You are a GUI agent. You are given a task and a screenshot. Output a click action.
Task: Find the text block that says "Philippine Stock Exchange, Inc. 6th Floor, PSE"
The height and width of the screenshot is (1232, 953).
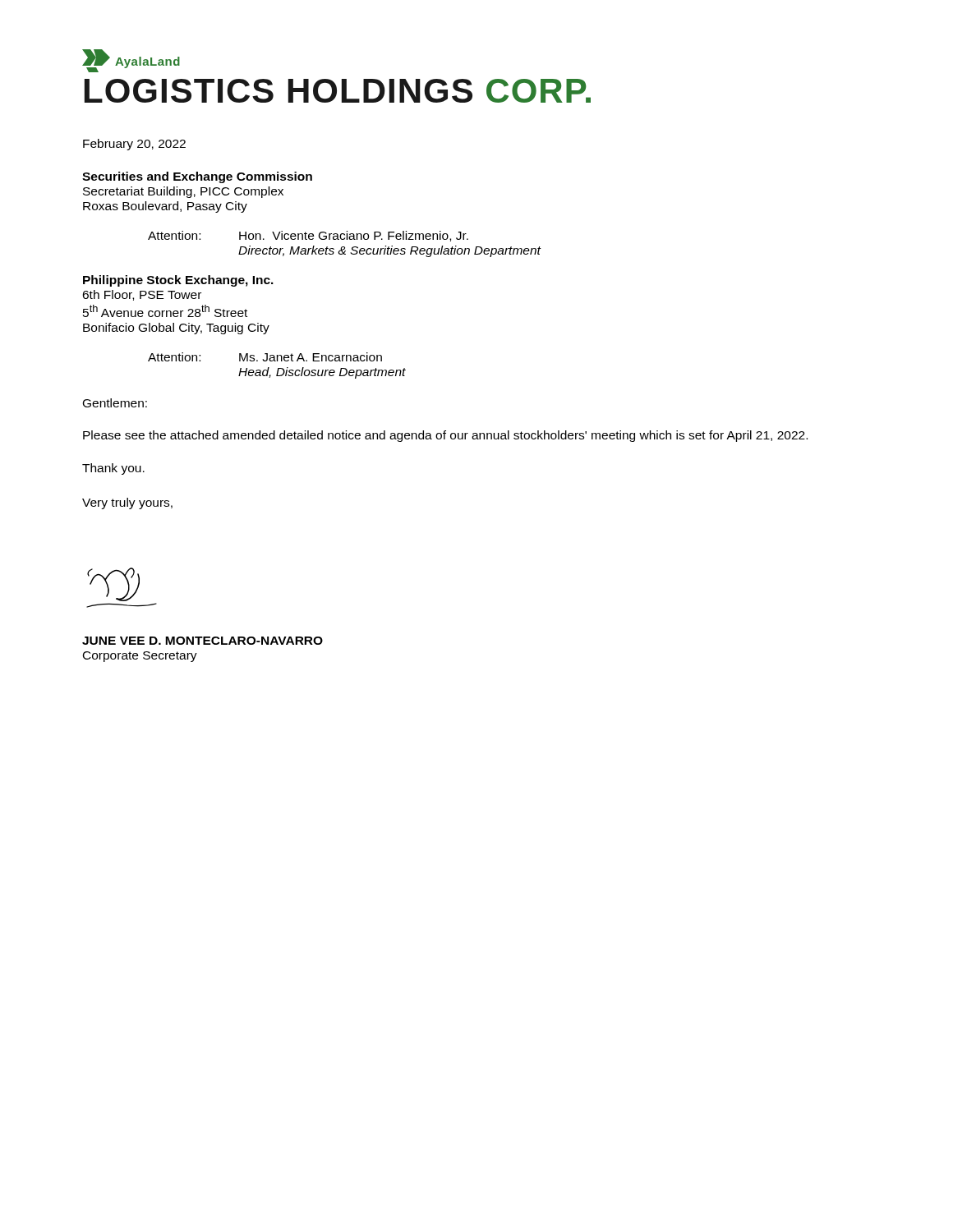[178, 281]
